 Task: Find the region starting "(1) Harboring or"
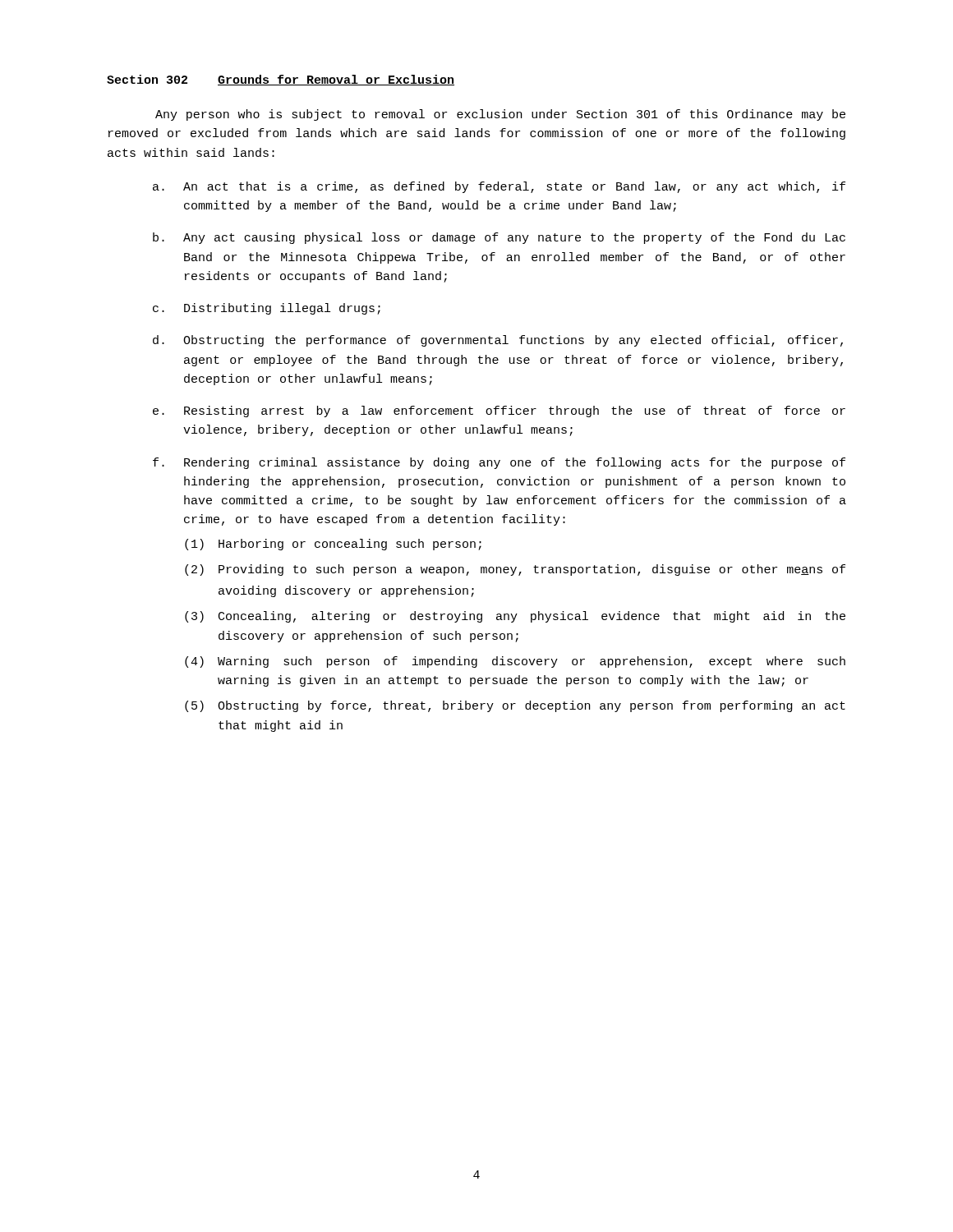[333, 545]
